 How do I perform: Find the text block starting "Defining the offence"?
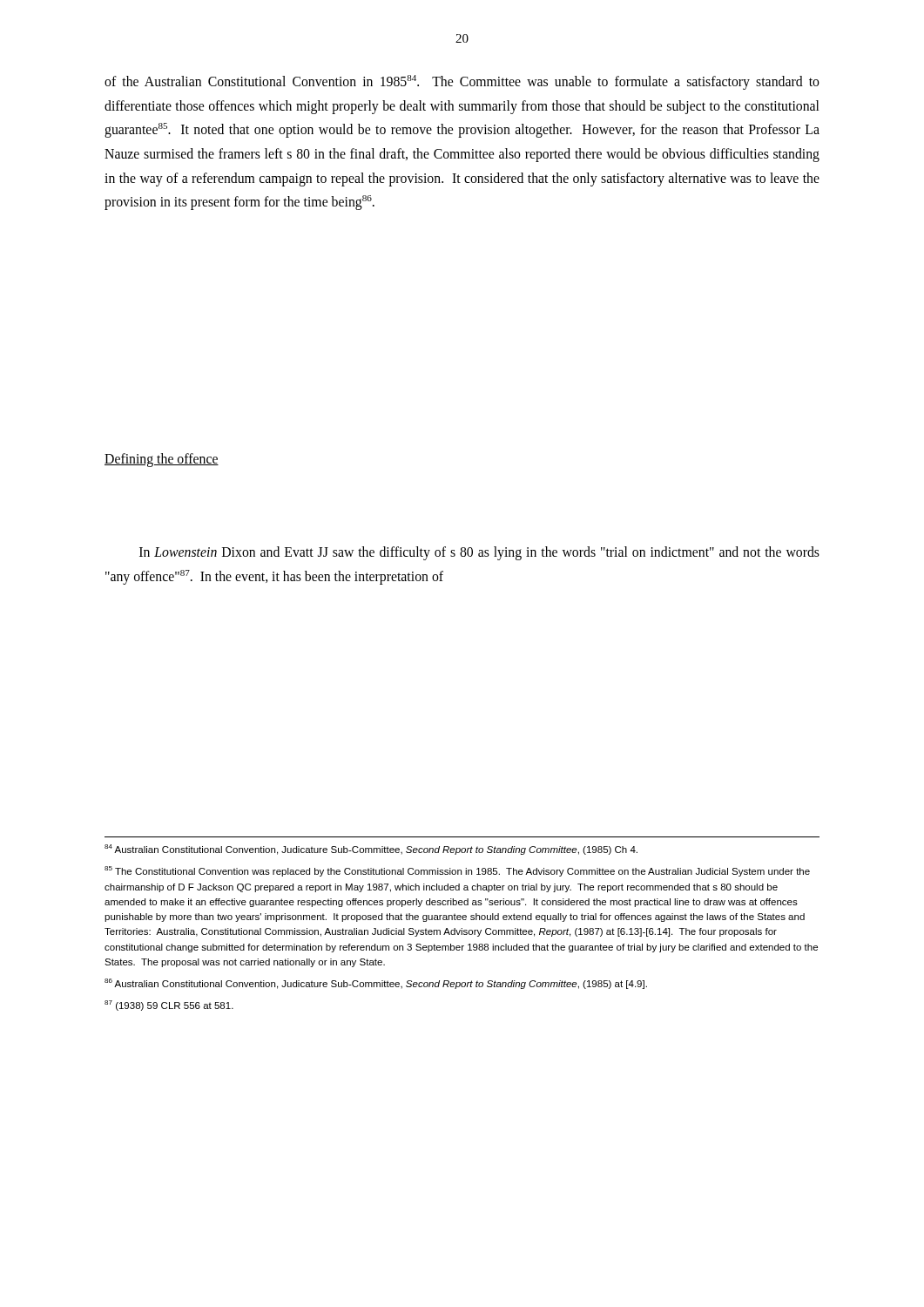coord(161,459)
